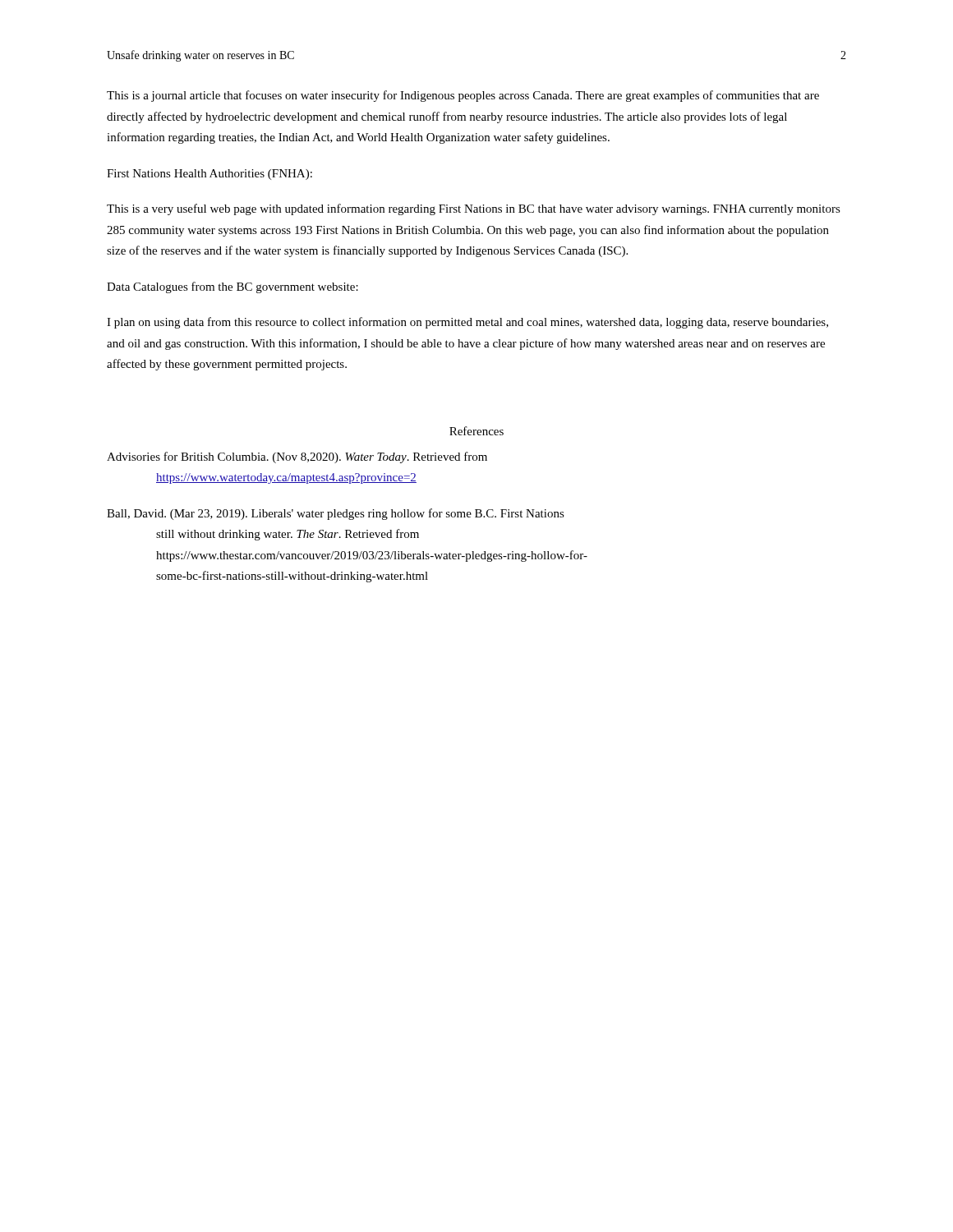Point to the block starting "This is a journal"
Viewport: 953px width, 1232px height.
(x=463, y=116)
